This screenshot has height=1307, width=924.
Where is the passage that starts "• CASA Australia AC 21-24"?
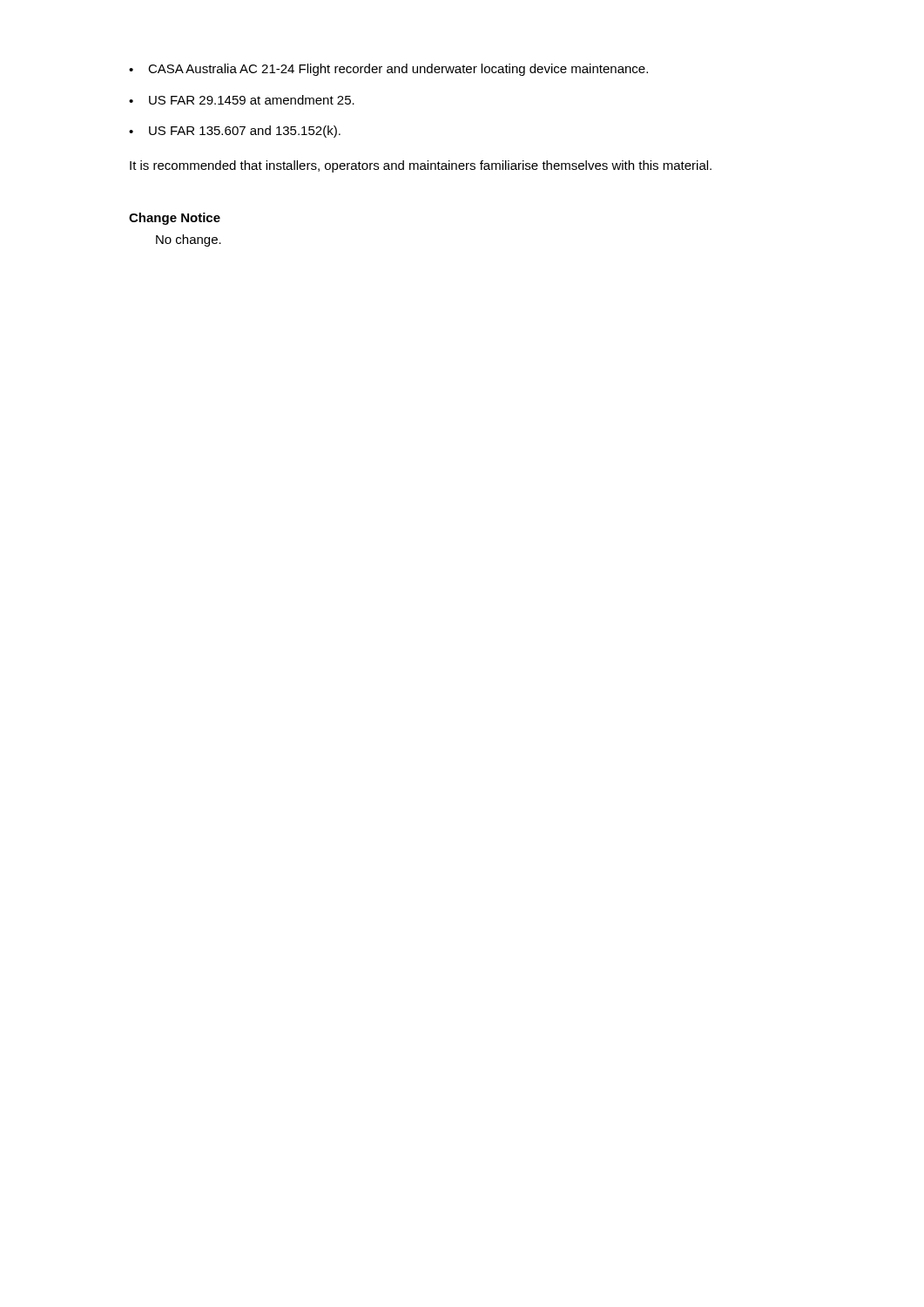pos(462,69)
